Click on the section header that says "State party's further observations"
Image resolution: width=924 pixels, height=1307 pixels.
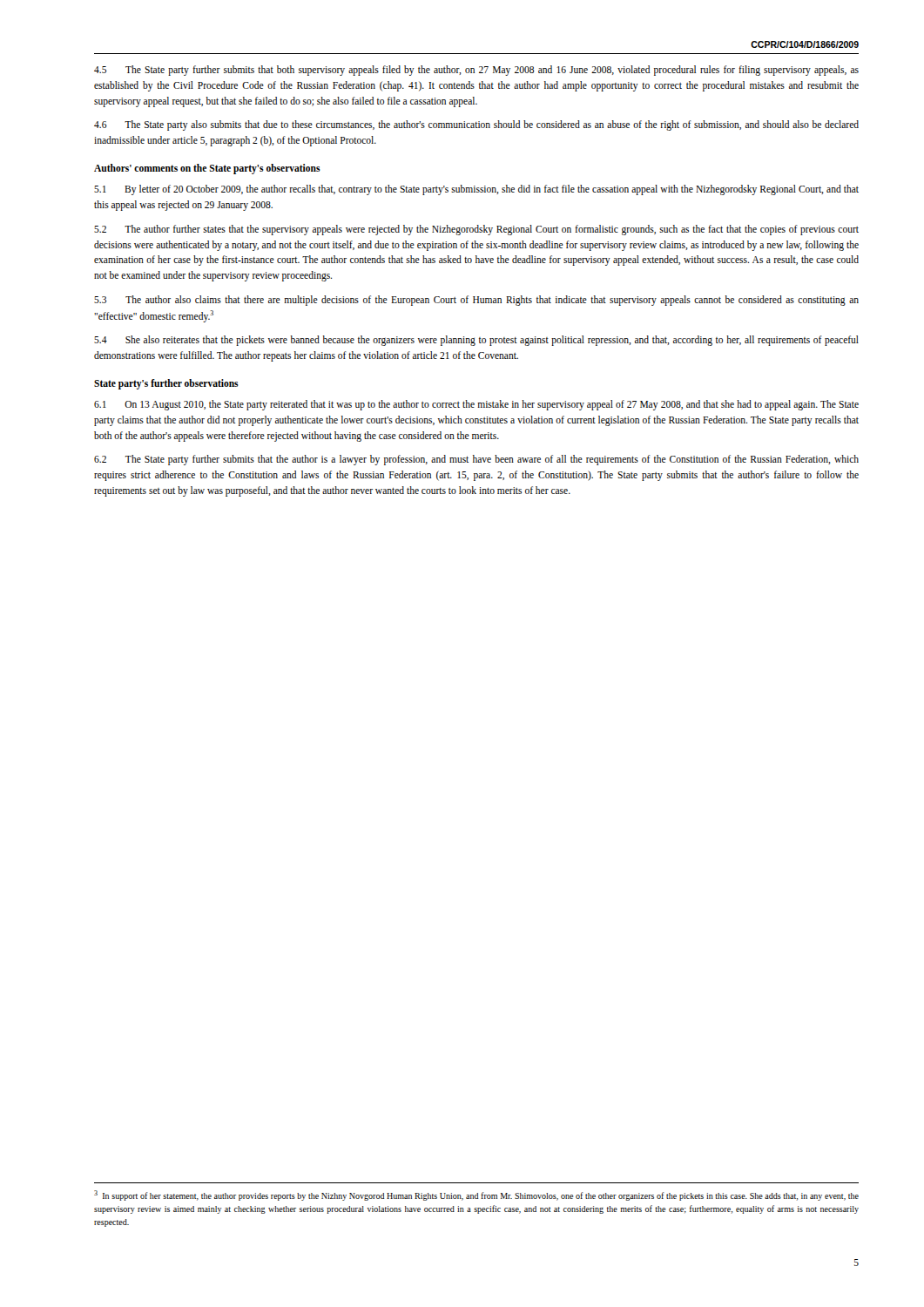(166, 383)
